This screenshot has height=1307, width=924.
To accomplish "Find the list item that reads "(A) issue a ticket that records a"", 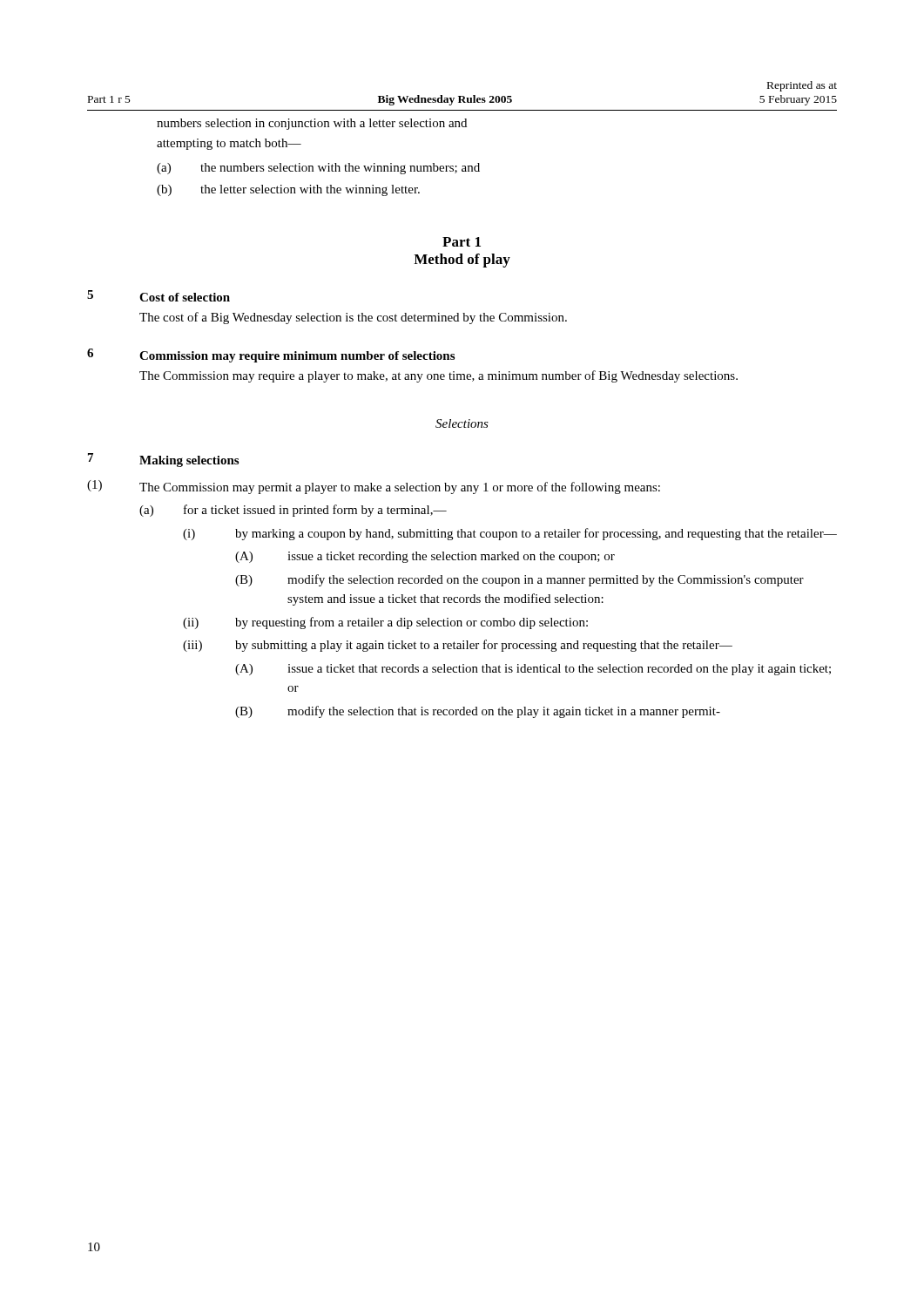I will coord(536,678).
